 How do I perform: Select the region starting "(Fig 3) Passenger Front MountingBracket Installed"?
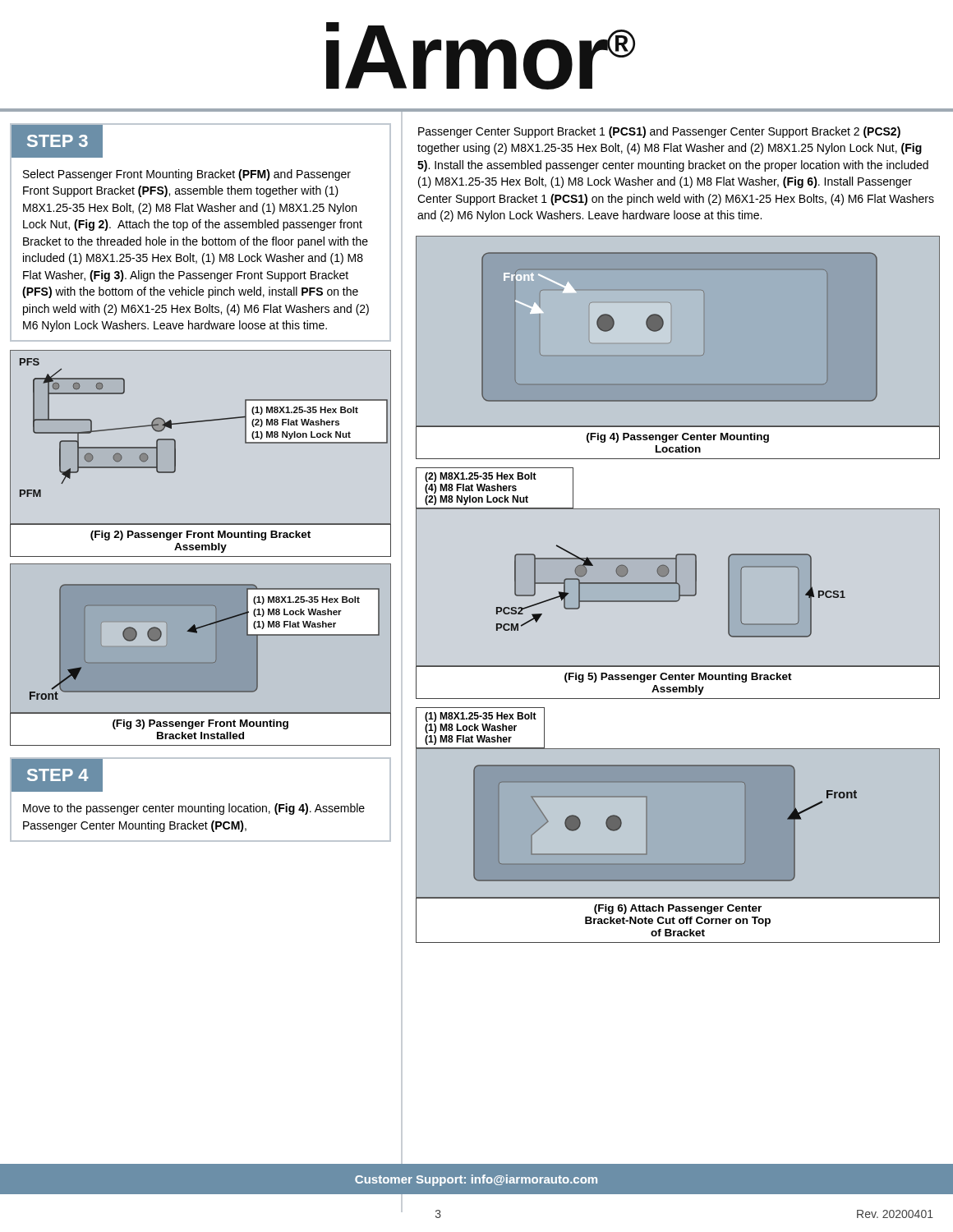(x=200, y=730)
